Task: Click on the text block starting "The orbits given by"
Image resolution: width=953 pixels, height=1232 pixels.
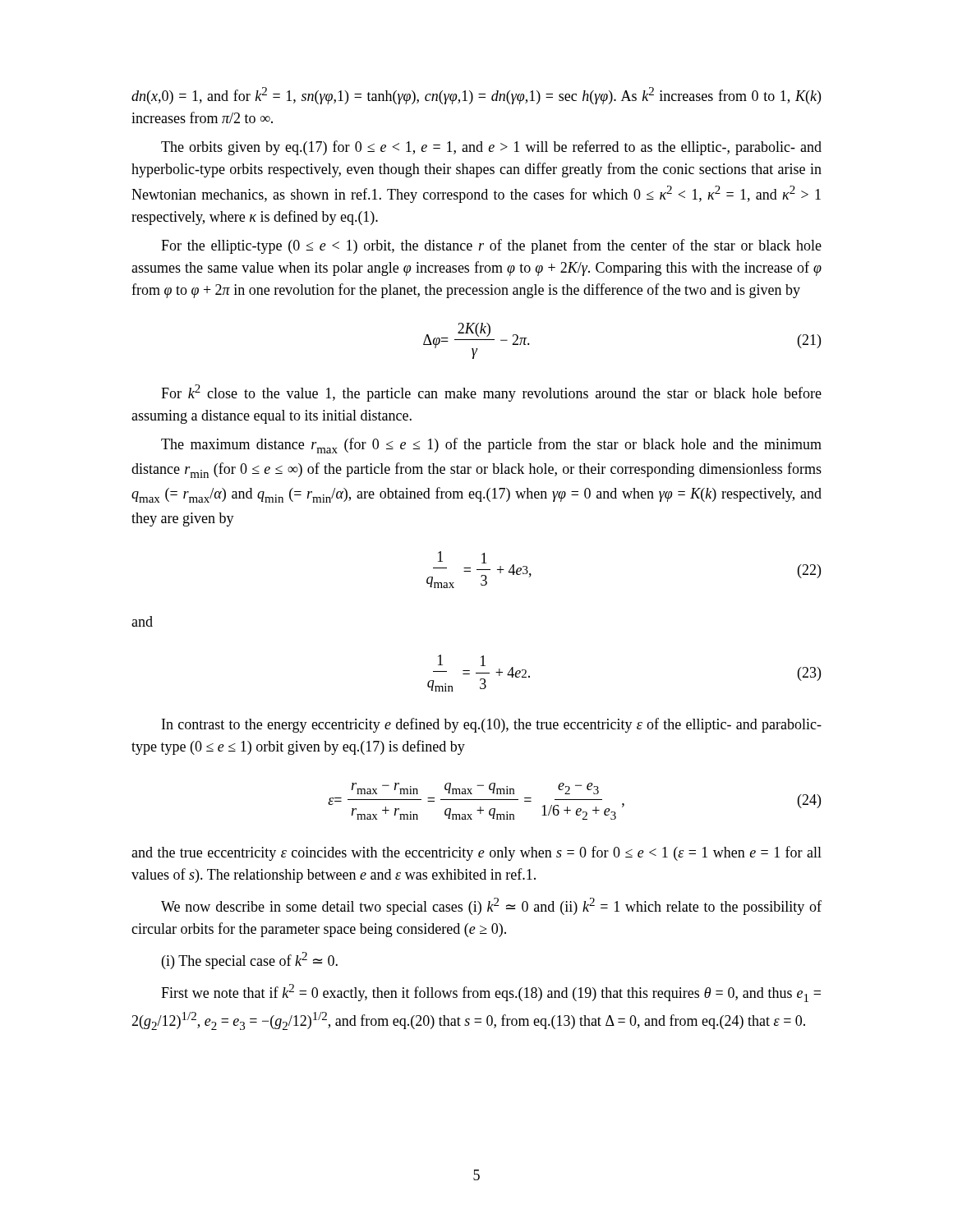Action: pos(476,182)
